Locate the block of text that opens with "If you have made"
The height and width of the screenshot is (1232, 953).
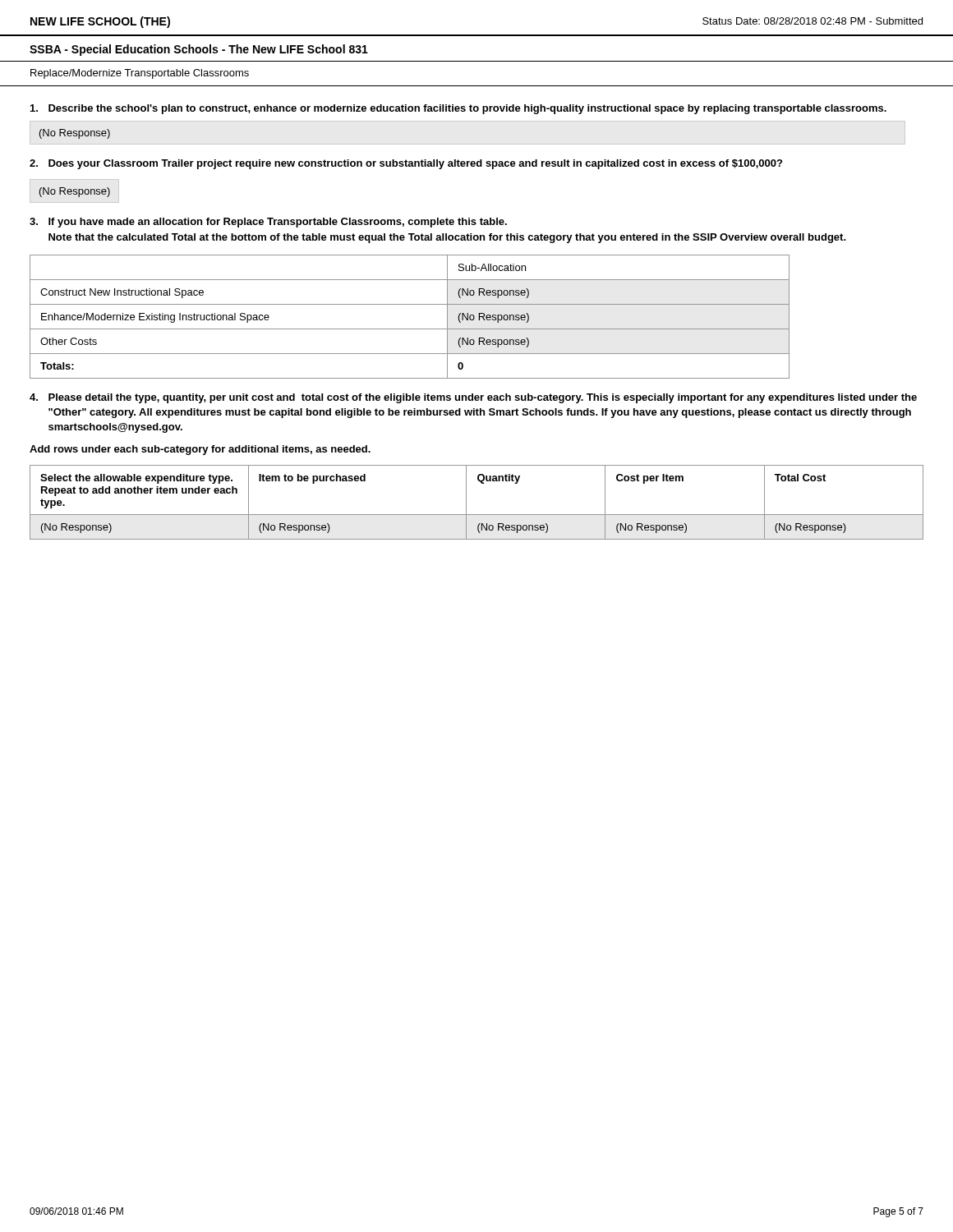(476, 297)
